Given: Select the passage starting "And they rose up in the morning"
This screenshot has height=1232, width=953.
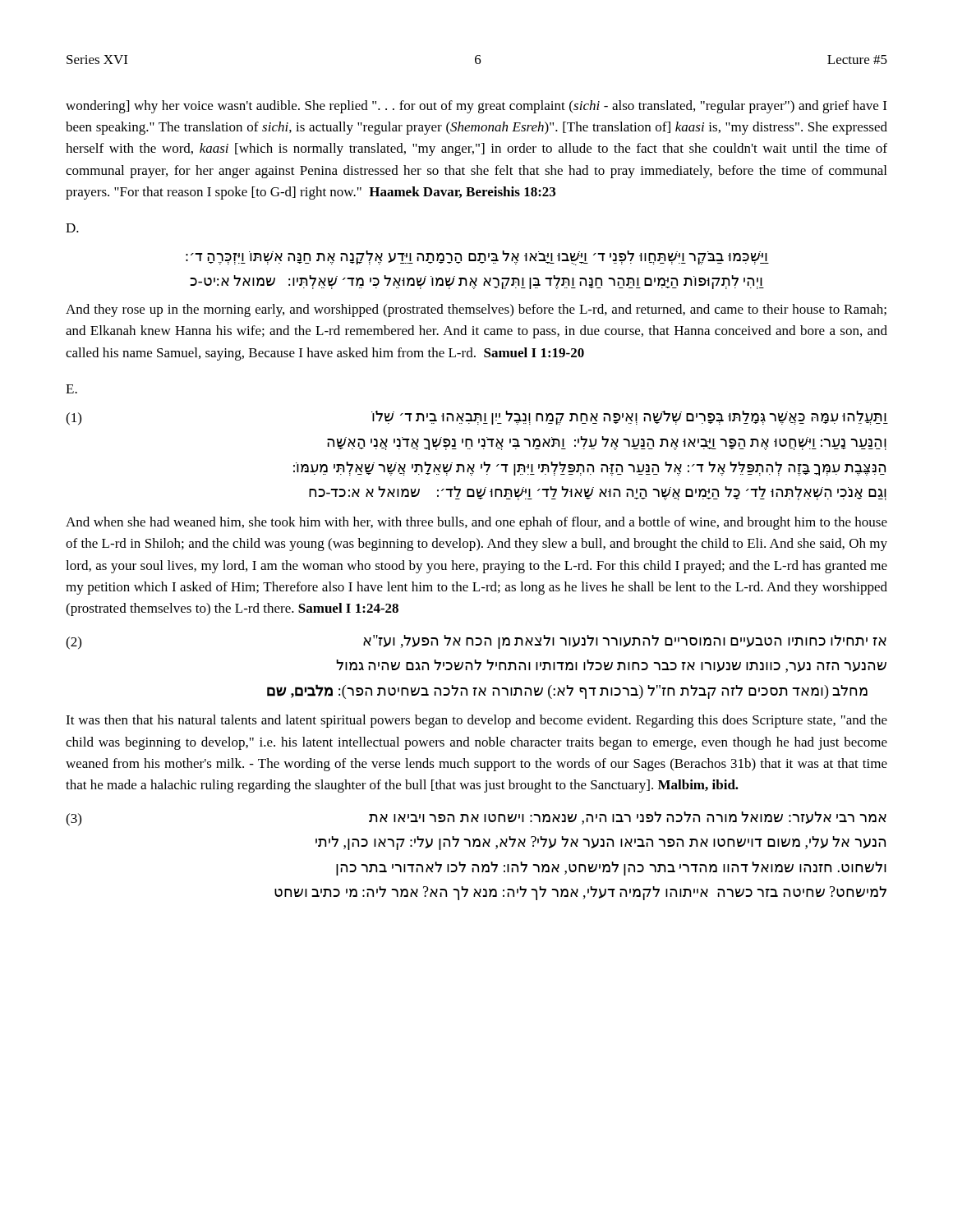Looking at the screenshot, I should 476,331.
